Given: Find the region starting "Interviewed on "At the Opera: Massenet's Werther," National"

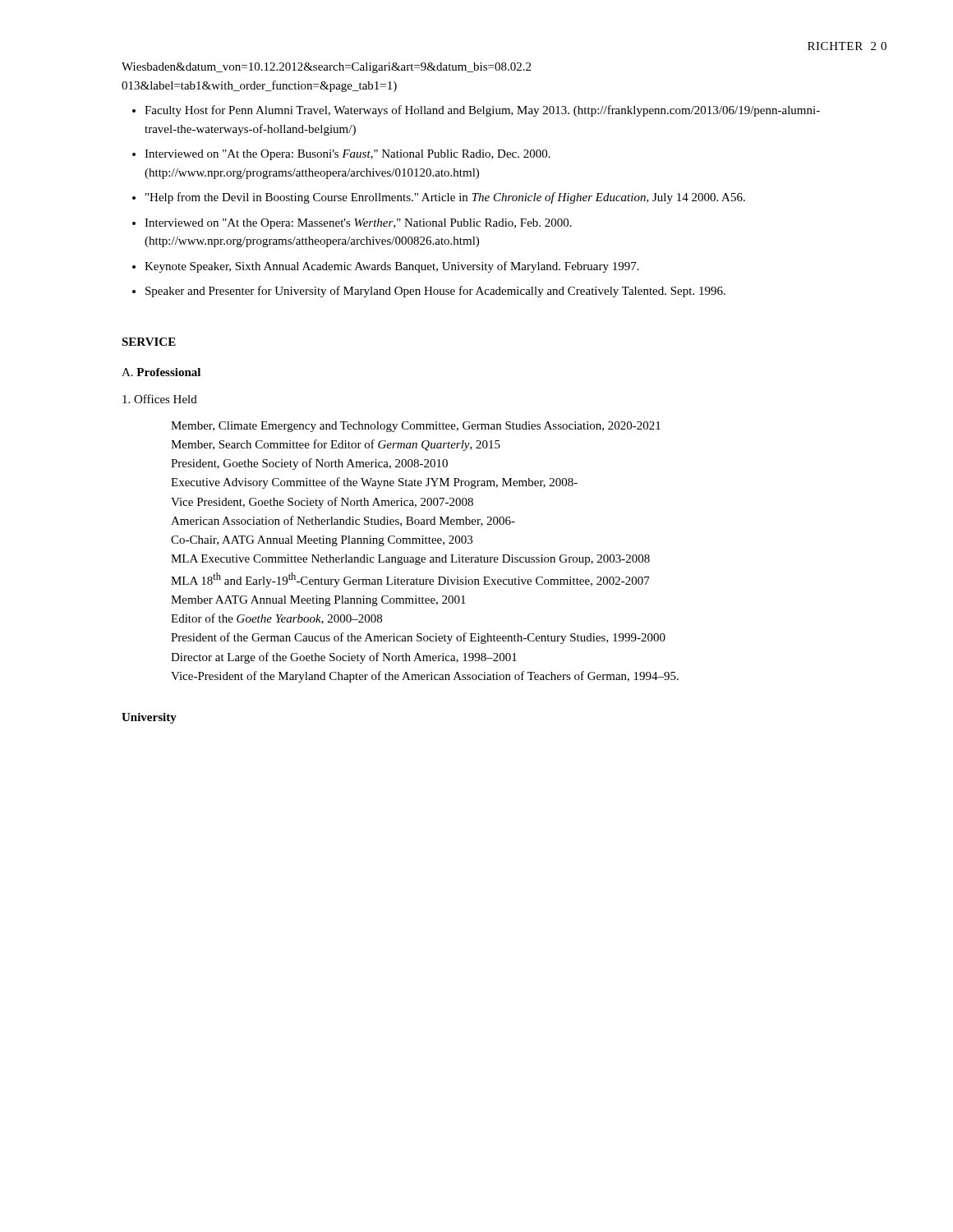Looking at the screenshot, I should tap(358, 231).
